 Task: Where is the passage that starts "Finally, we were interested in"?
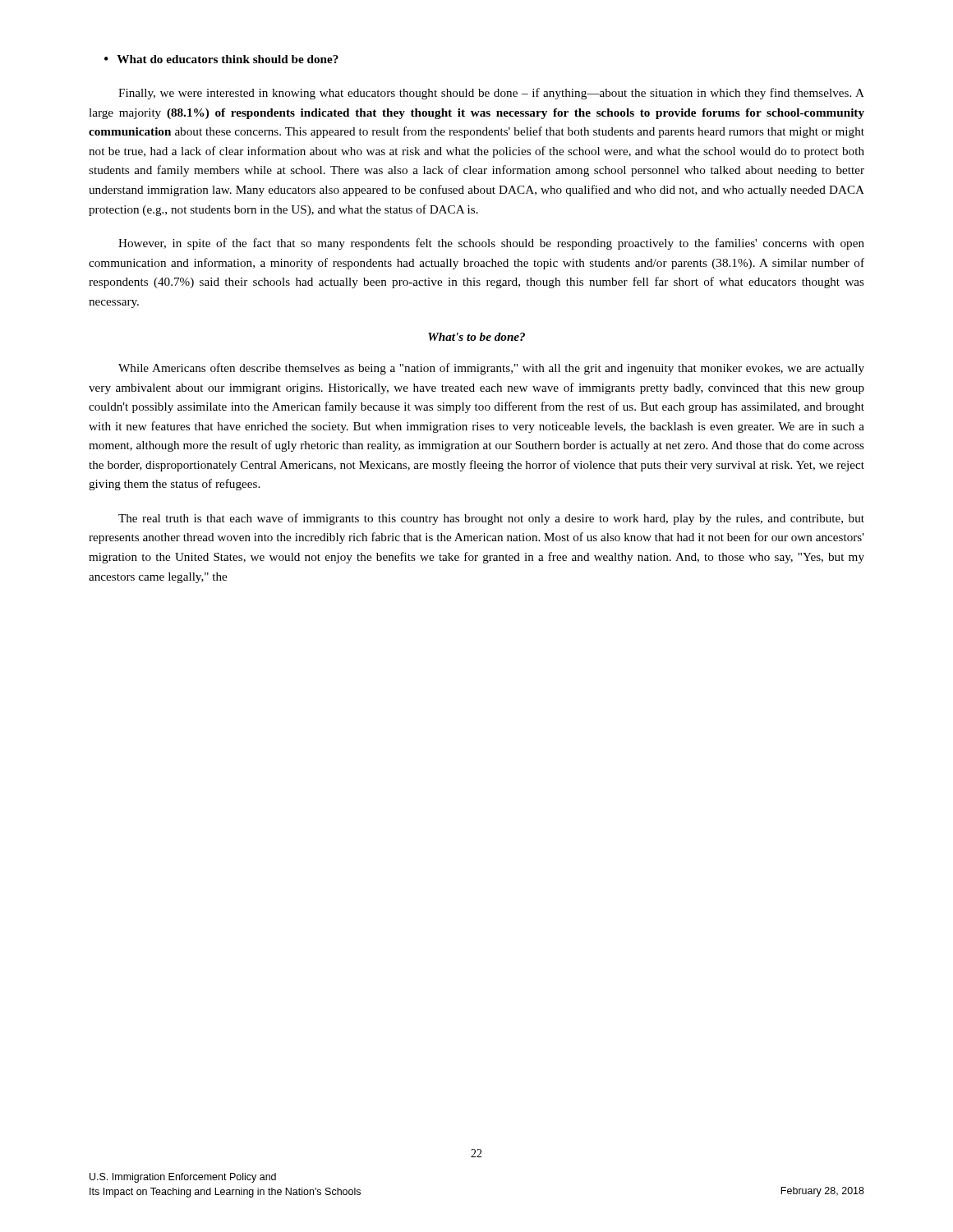(x=476, y=151)
